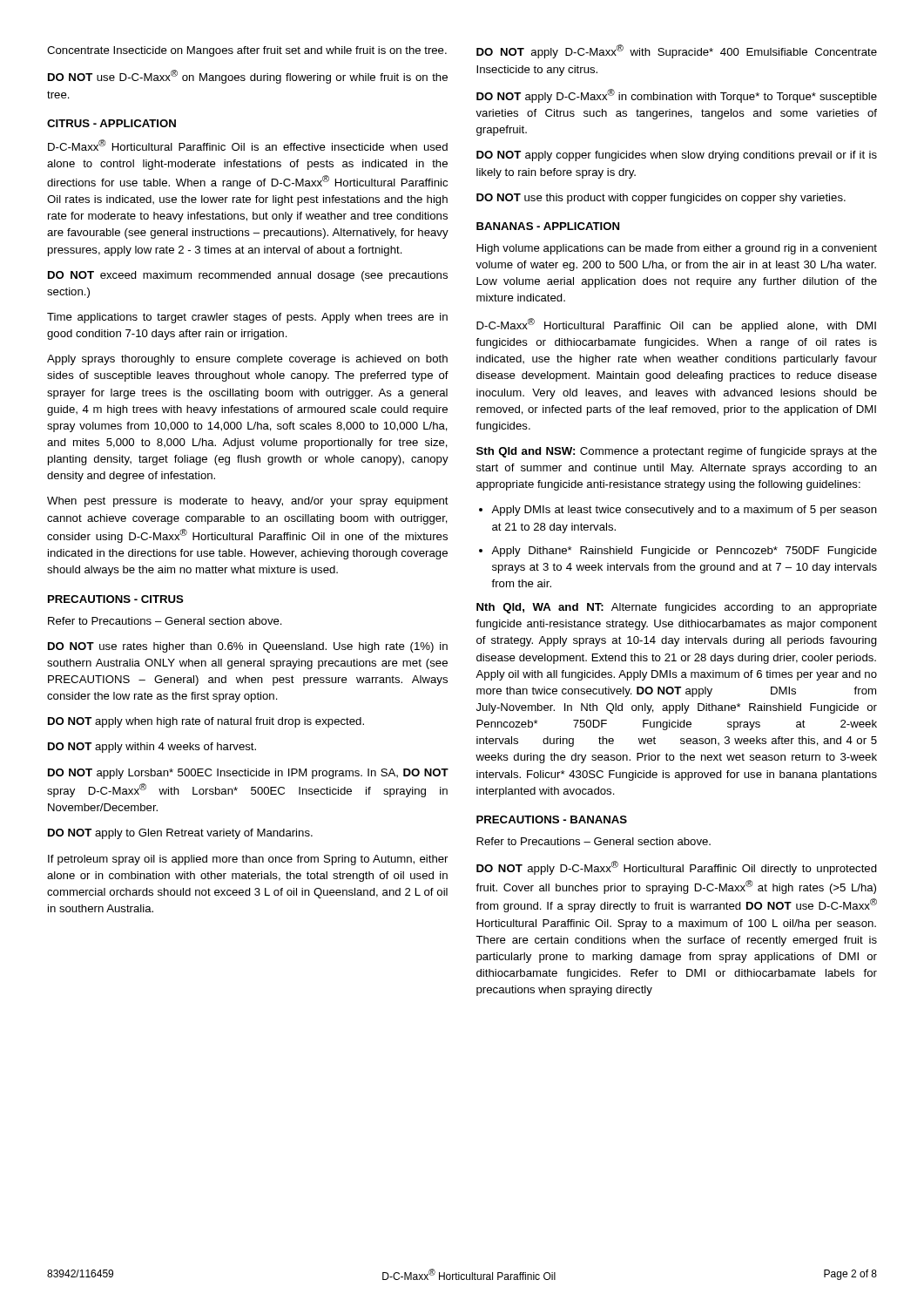
Task: Select the text block that says "Sth Qld and NSW: Commence"
Action: [676, 468]
